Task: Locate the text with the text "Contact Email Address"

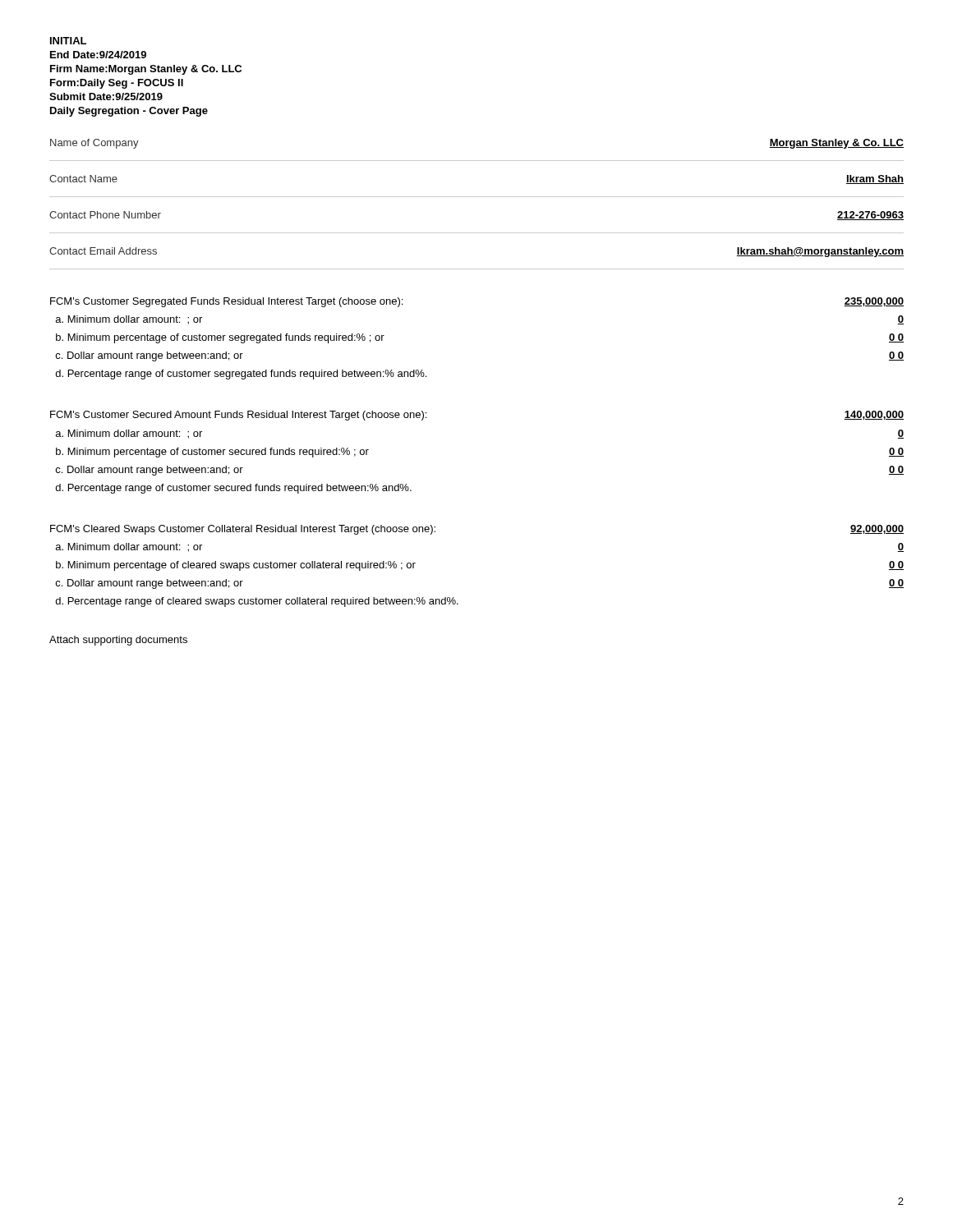Action: 103,251
